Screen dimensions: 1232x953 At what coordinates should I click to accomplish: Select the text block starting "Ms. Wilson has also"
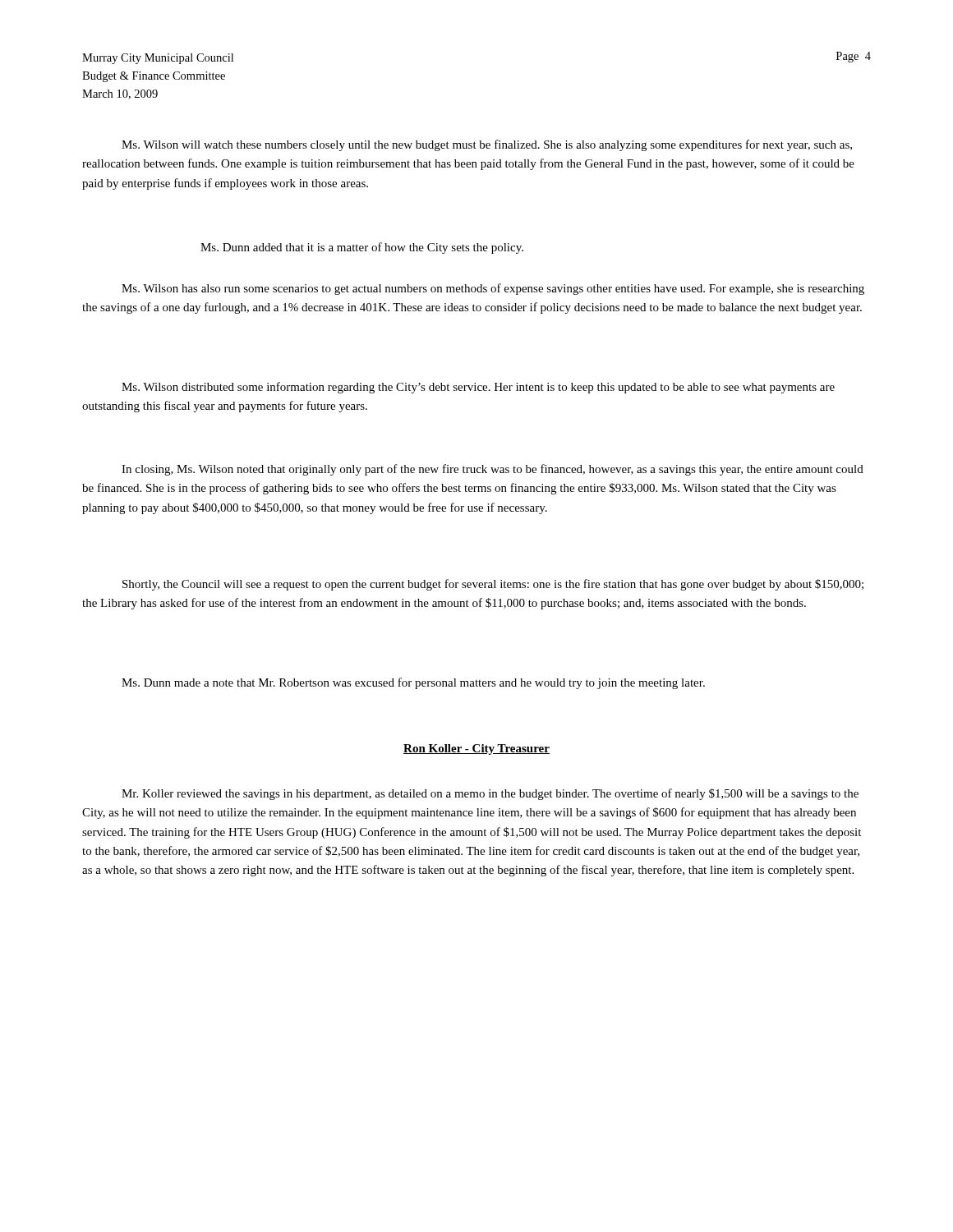(x=473, y=298)
